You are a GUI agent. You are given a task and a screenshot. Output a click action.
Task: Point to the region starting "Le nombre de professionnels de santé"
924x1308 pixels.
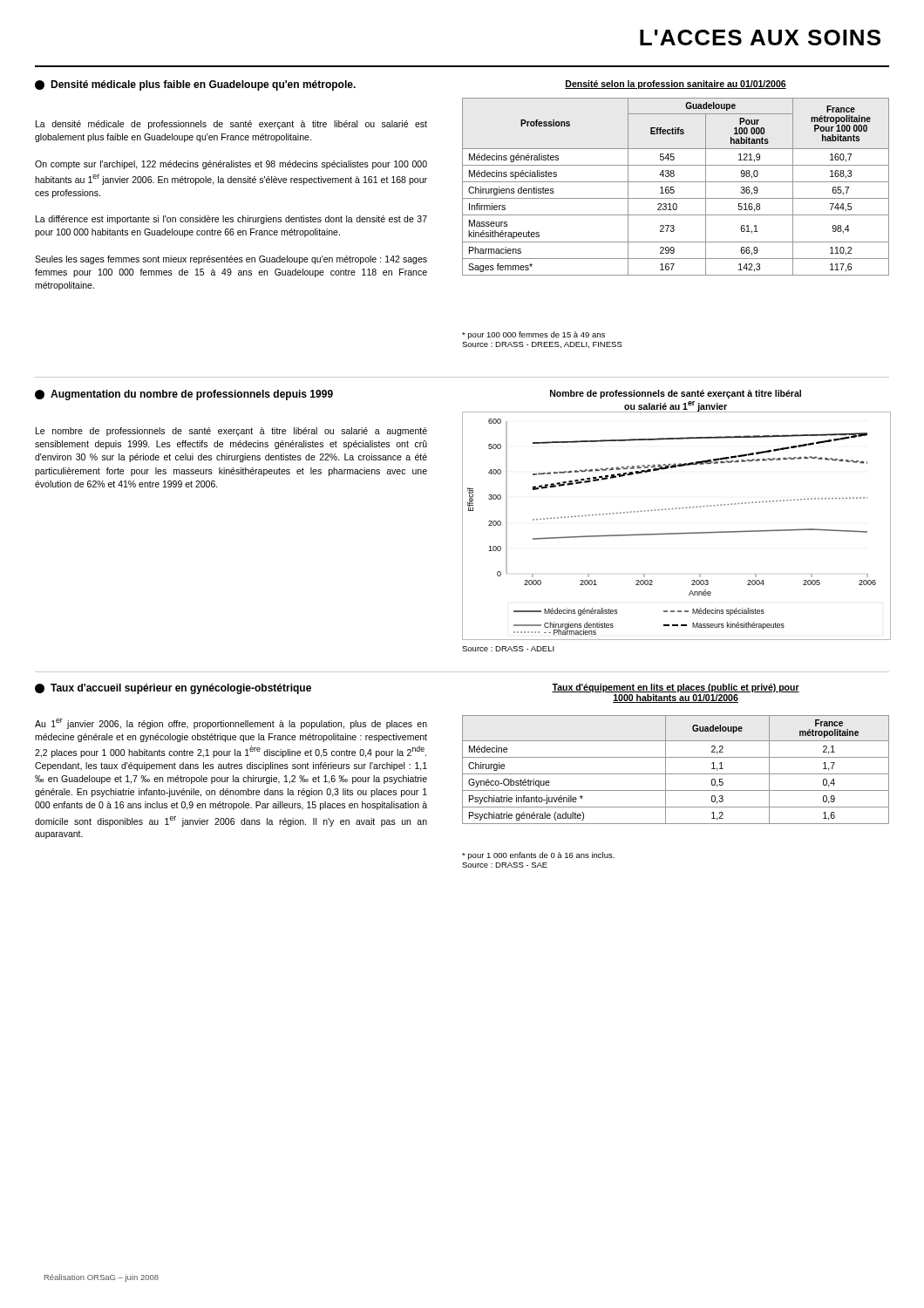click(x=231, y=457)
